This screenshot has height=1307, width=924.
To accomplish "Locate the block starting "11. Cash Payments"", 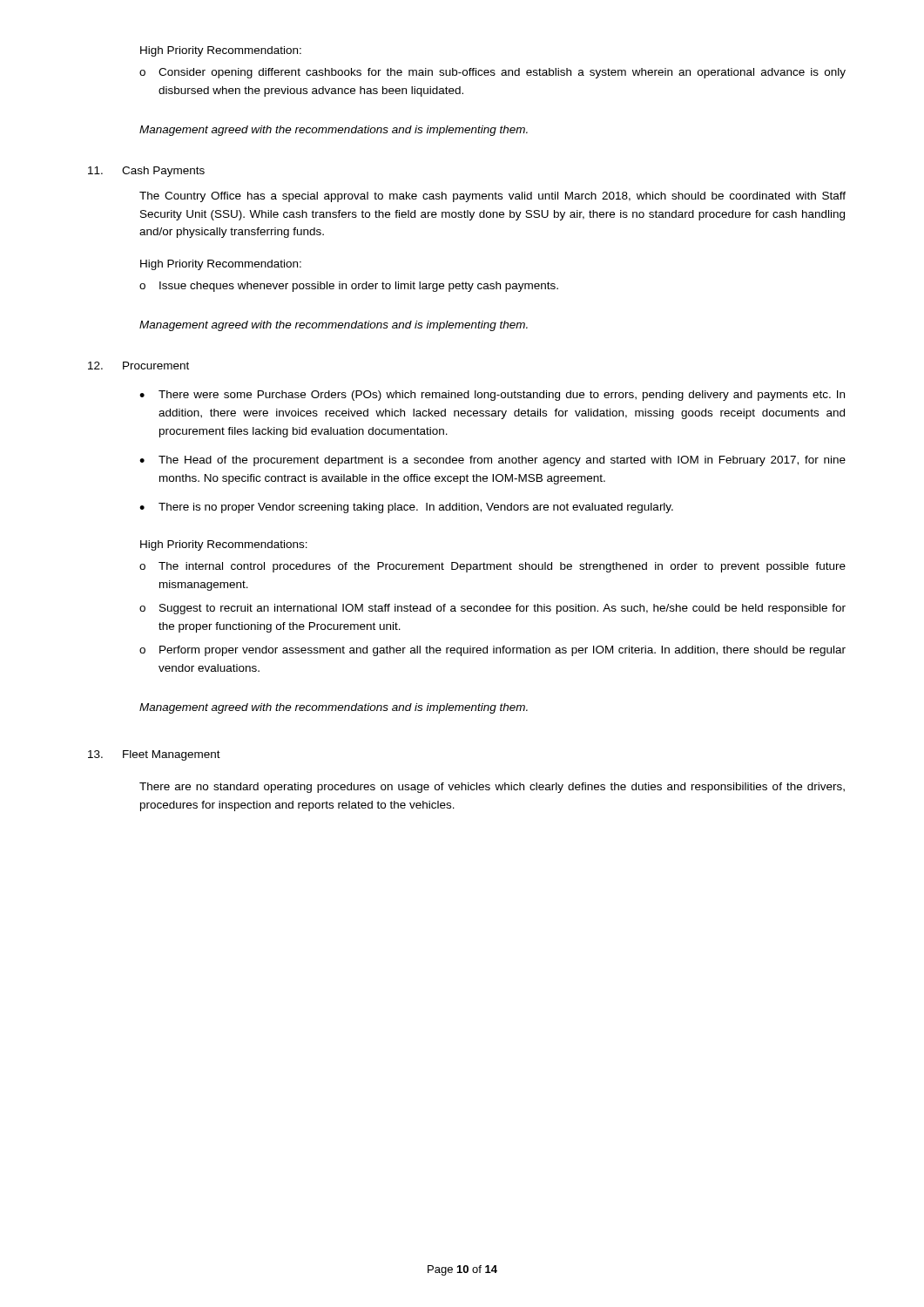I will (x=146, y=171).
